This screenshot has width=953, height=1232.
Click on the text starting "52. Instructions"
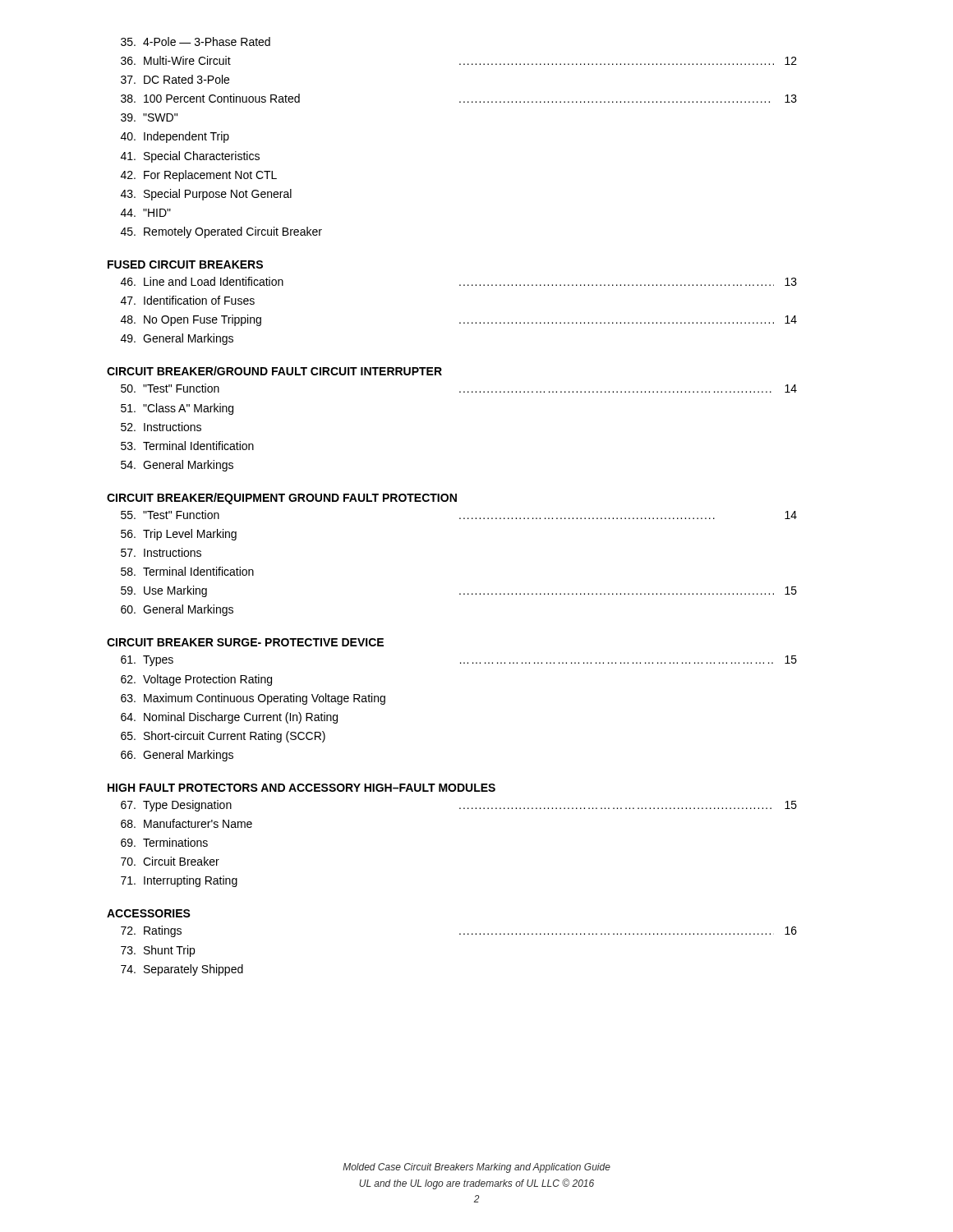(161, 427)
